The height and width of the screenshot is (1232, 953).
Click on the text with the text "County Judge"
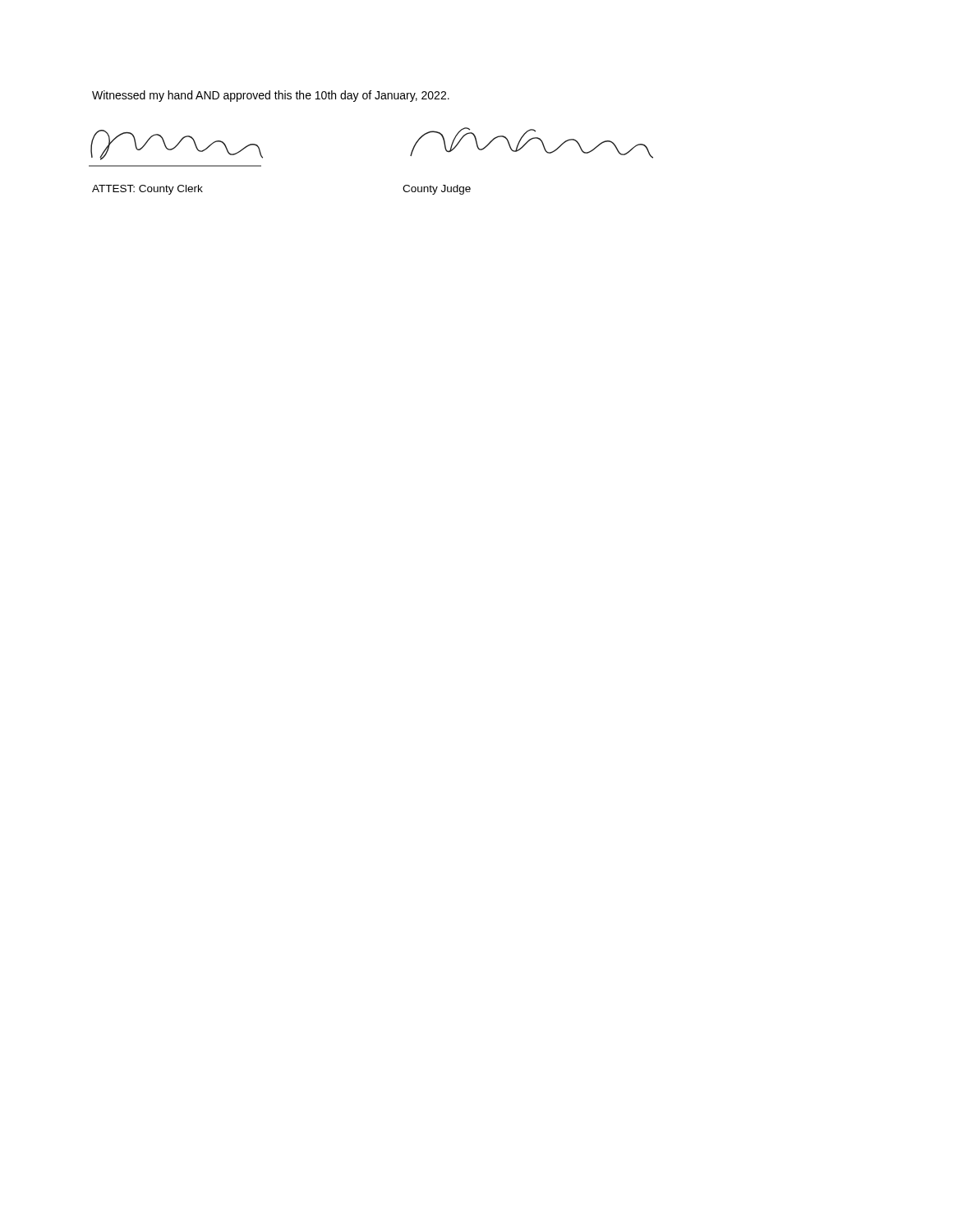(x=437, y=188)
